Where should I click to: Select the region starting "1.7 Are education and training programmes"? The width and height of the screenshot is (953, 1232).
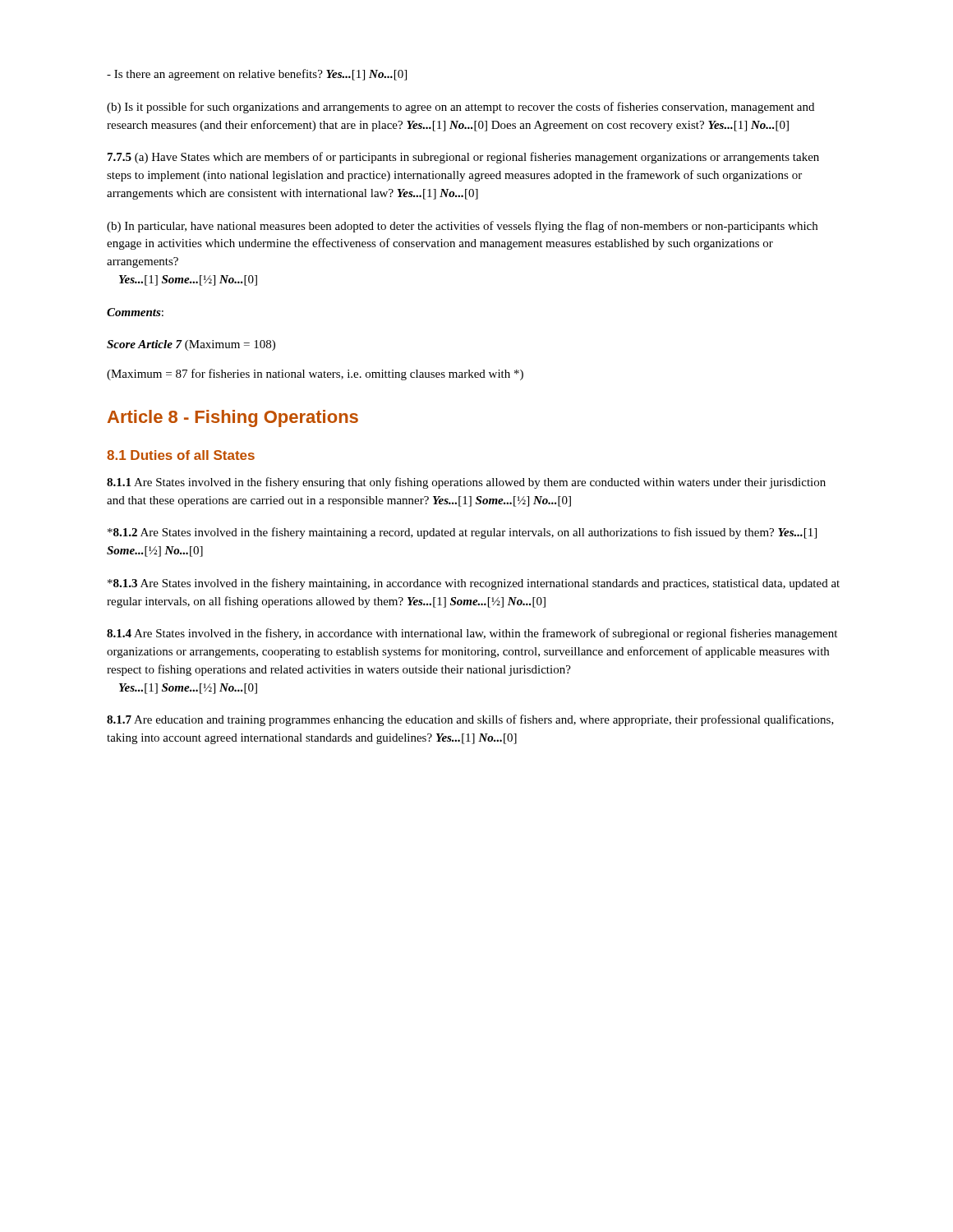[470, 729]
